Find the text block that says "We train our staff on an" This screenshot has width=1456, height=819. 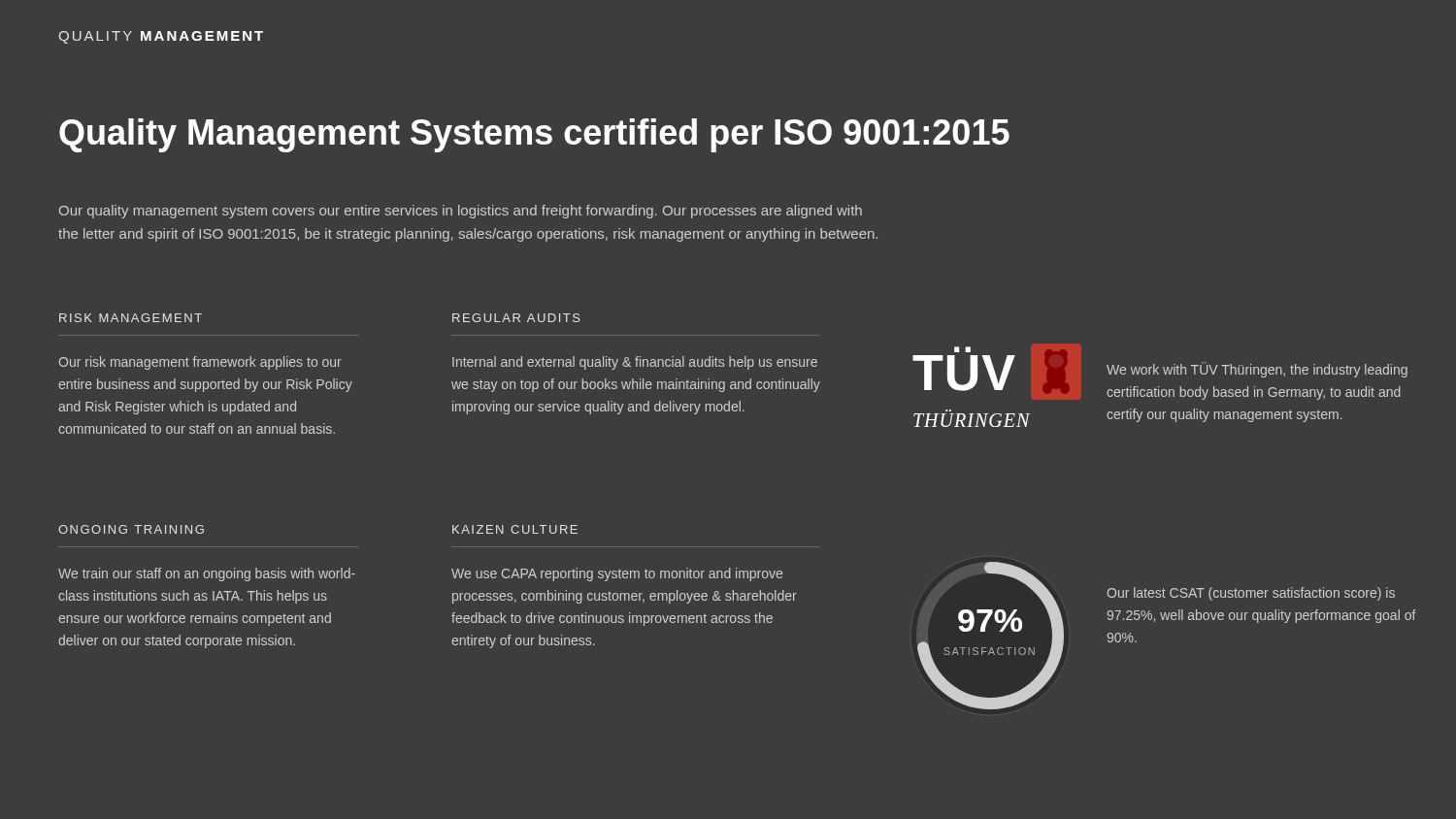point(207,607)
